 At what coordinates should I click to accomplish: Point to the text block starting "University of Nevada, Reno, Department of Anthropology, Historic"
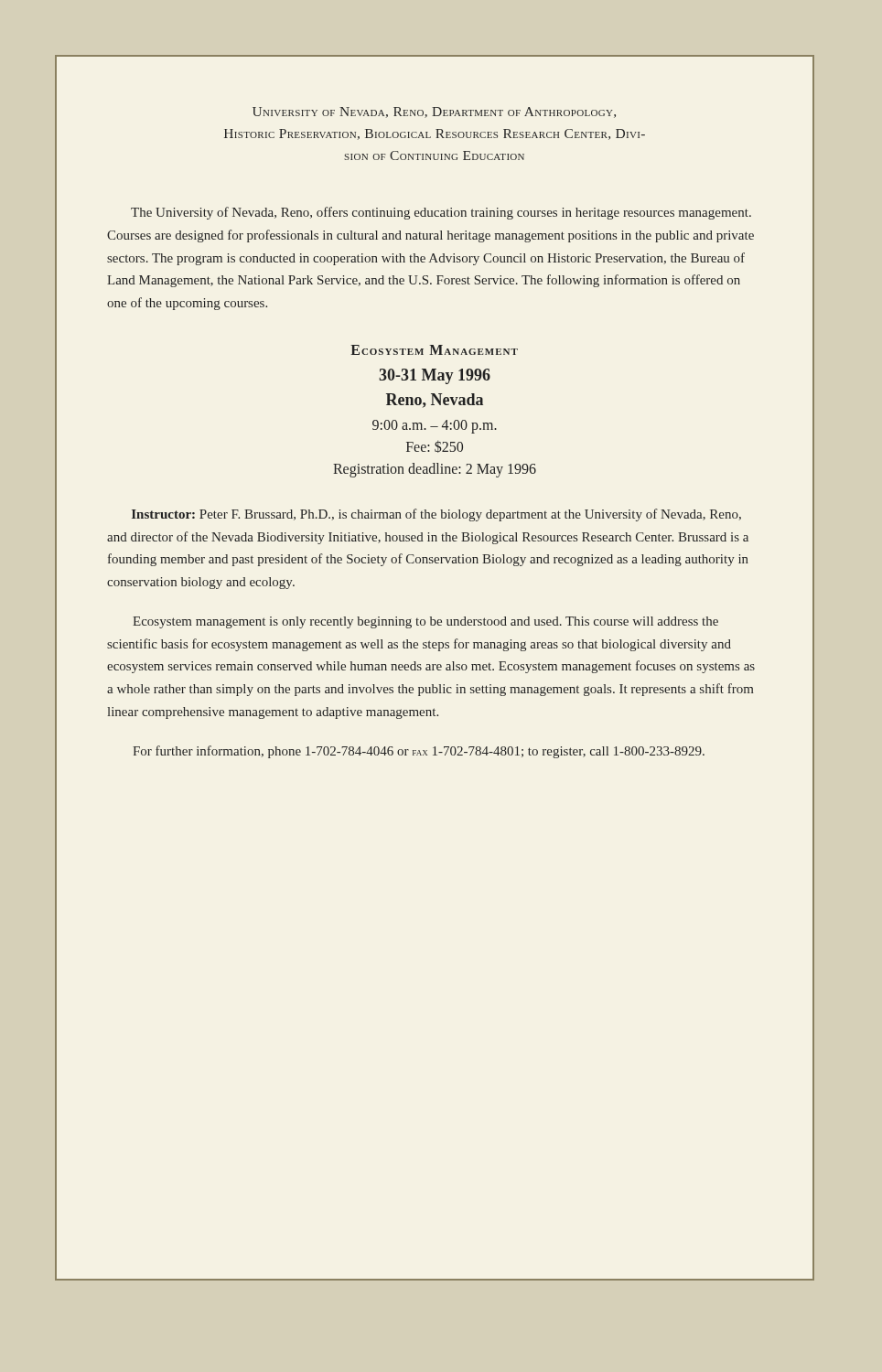435,133
